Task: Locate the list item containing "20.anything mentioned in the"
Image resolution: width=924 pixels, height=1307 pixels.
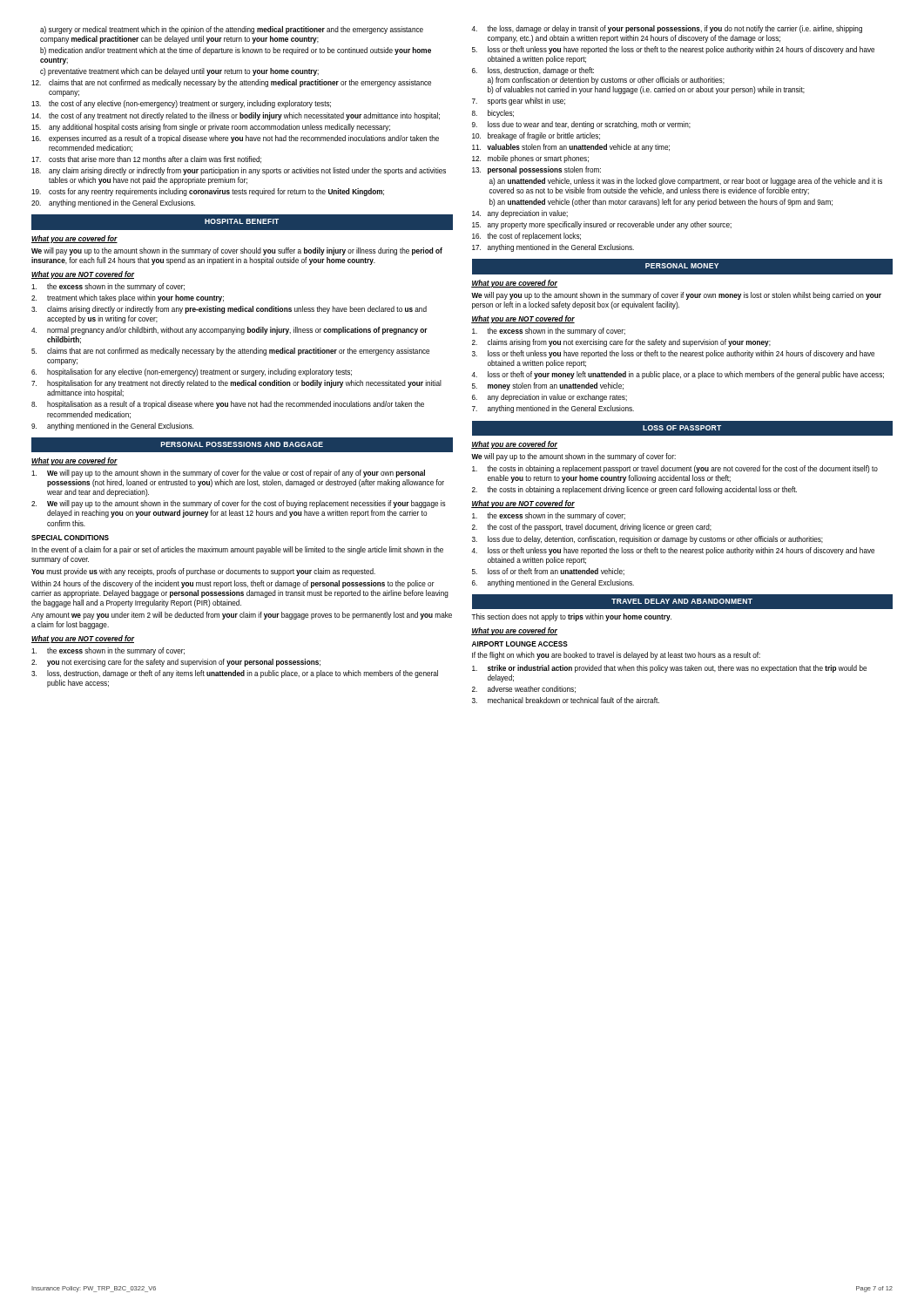Action: pos(114,203)
